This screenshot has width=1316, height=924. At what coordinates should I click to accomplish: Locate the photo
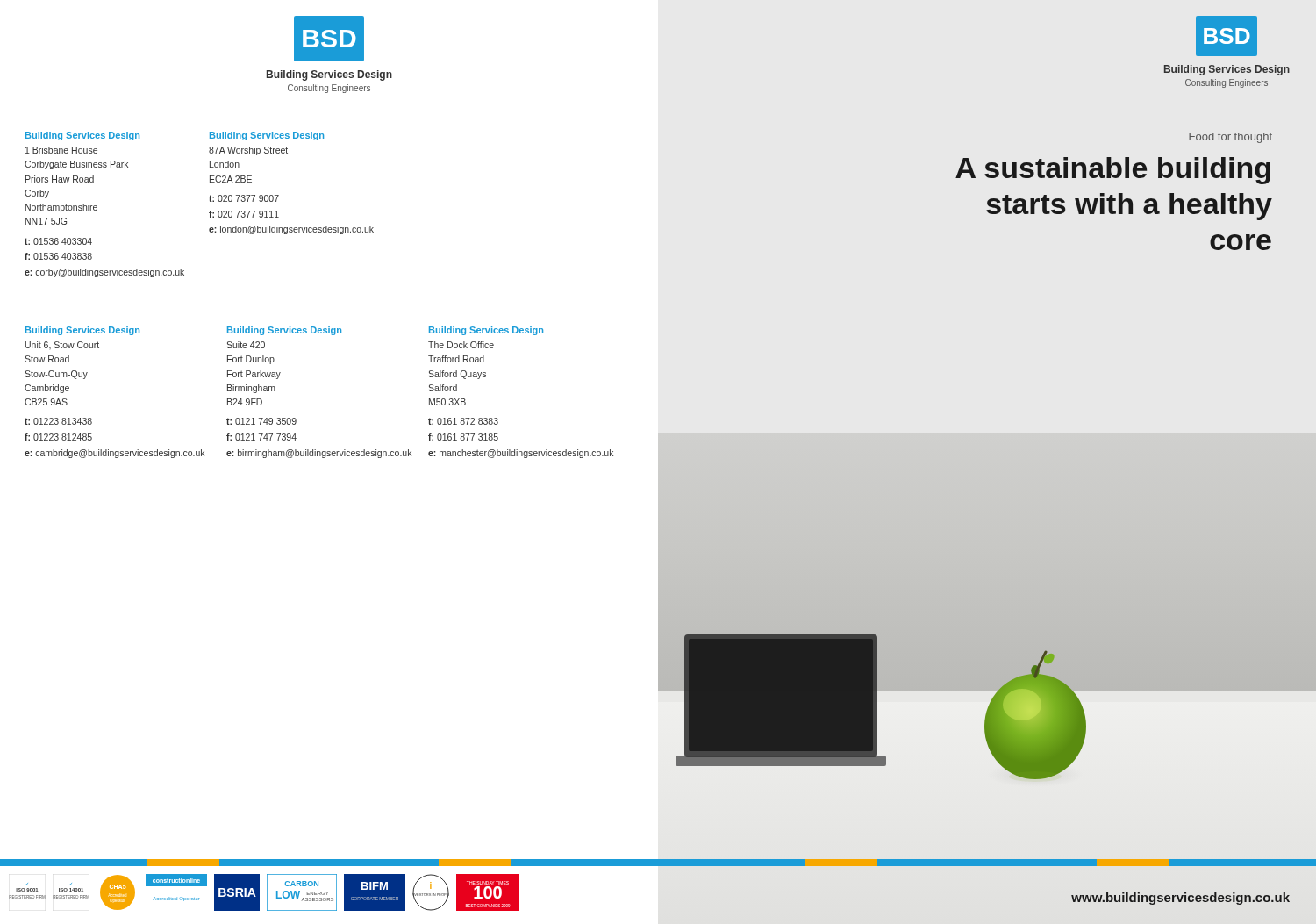pyautogui.click(x=987, y=678)
